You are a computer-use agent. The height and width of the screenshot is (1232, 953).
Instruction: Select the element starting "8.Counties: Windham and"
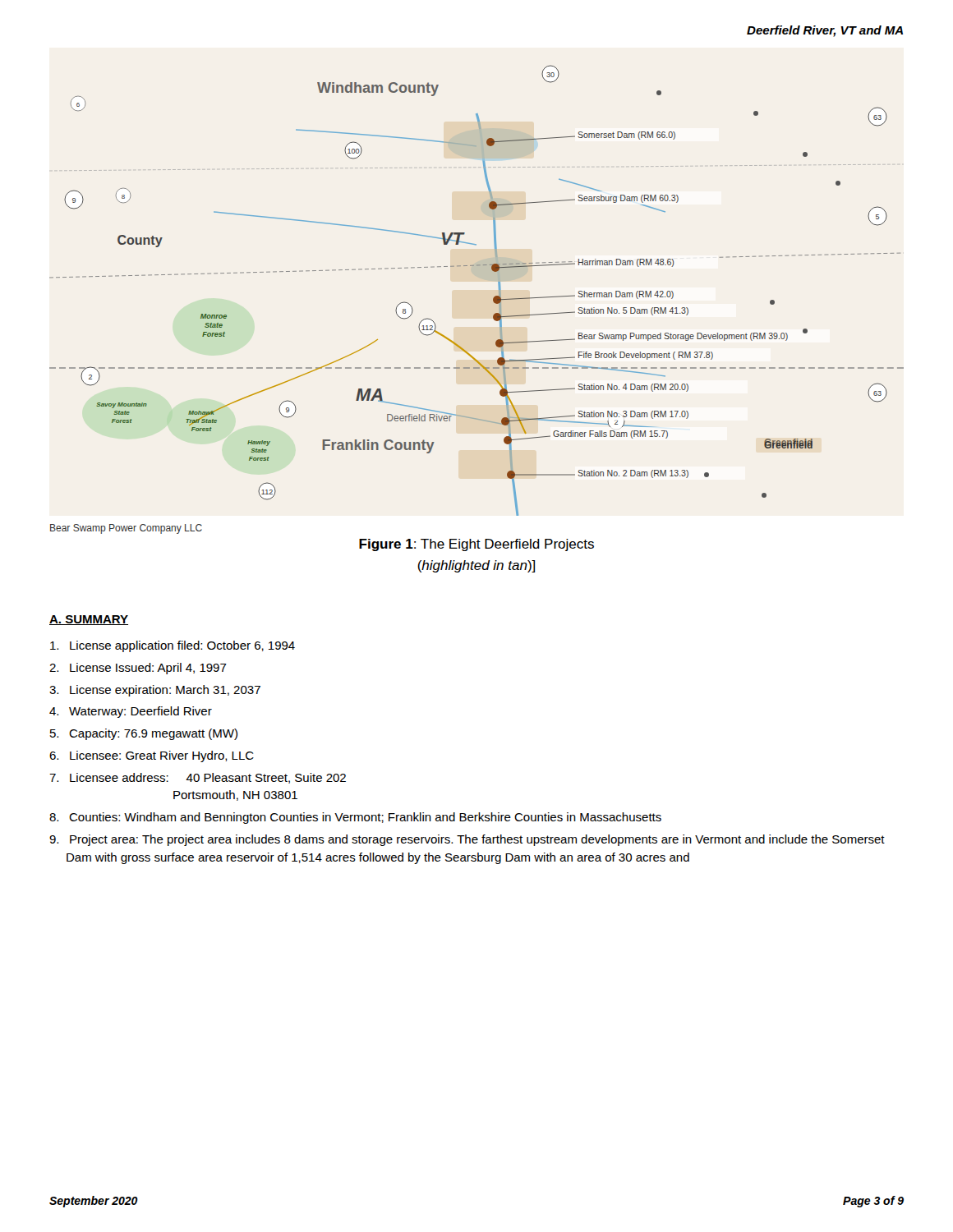(x=355, y=817)
